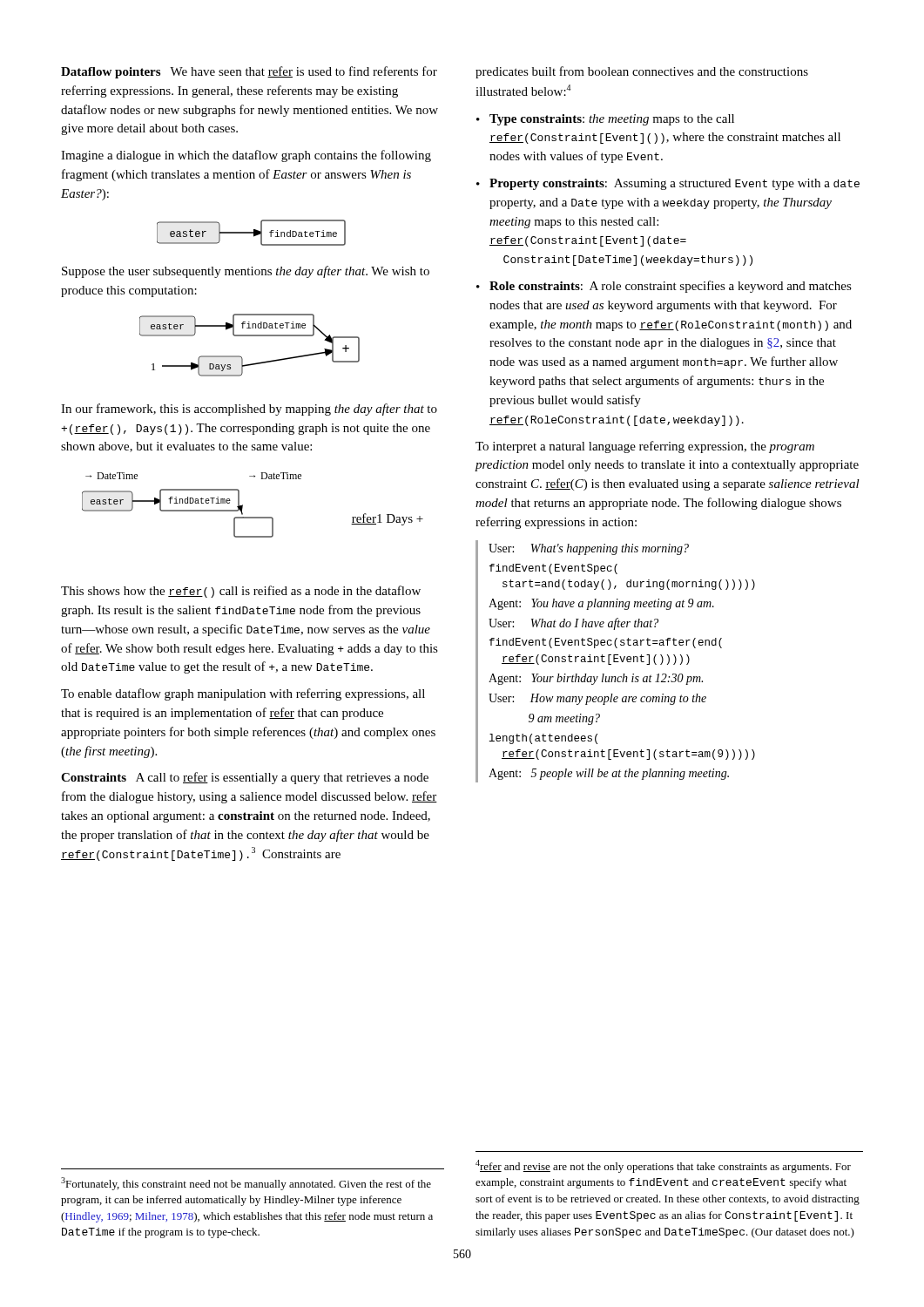The width and height of the screenshot is (924, 1307).
Task: Where is the passage that starts "To interpret a natural language referring expression, the"?
Action: (x=669, y=484)
